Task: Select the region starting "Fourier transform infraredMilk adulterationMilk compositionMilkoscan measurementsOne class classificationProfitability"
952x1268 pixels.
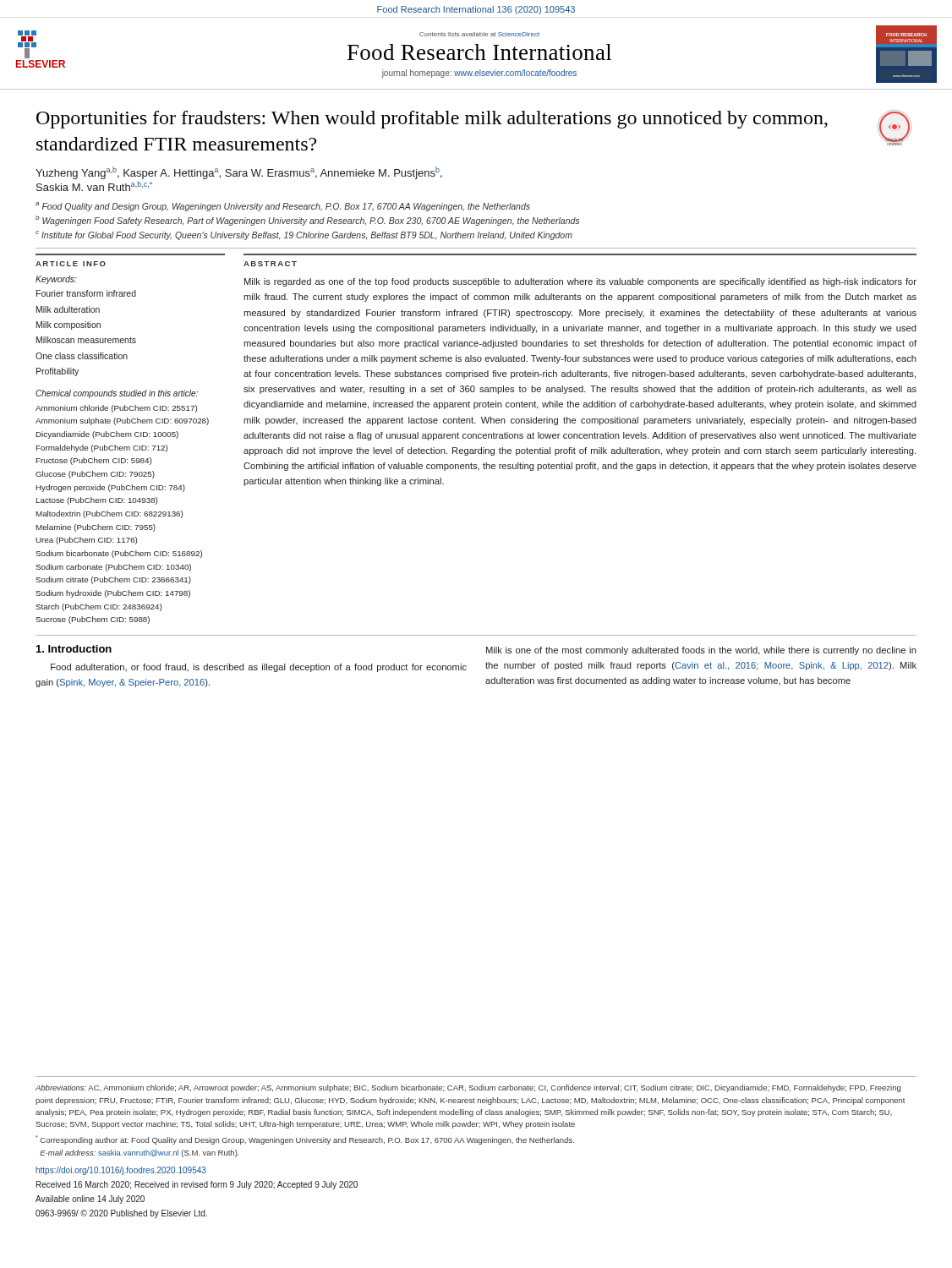Action: tap(86, 332)
